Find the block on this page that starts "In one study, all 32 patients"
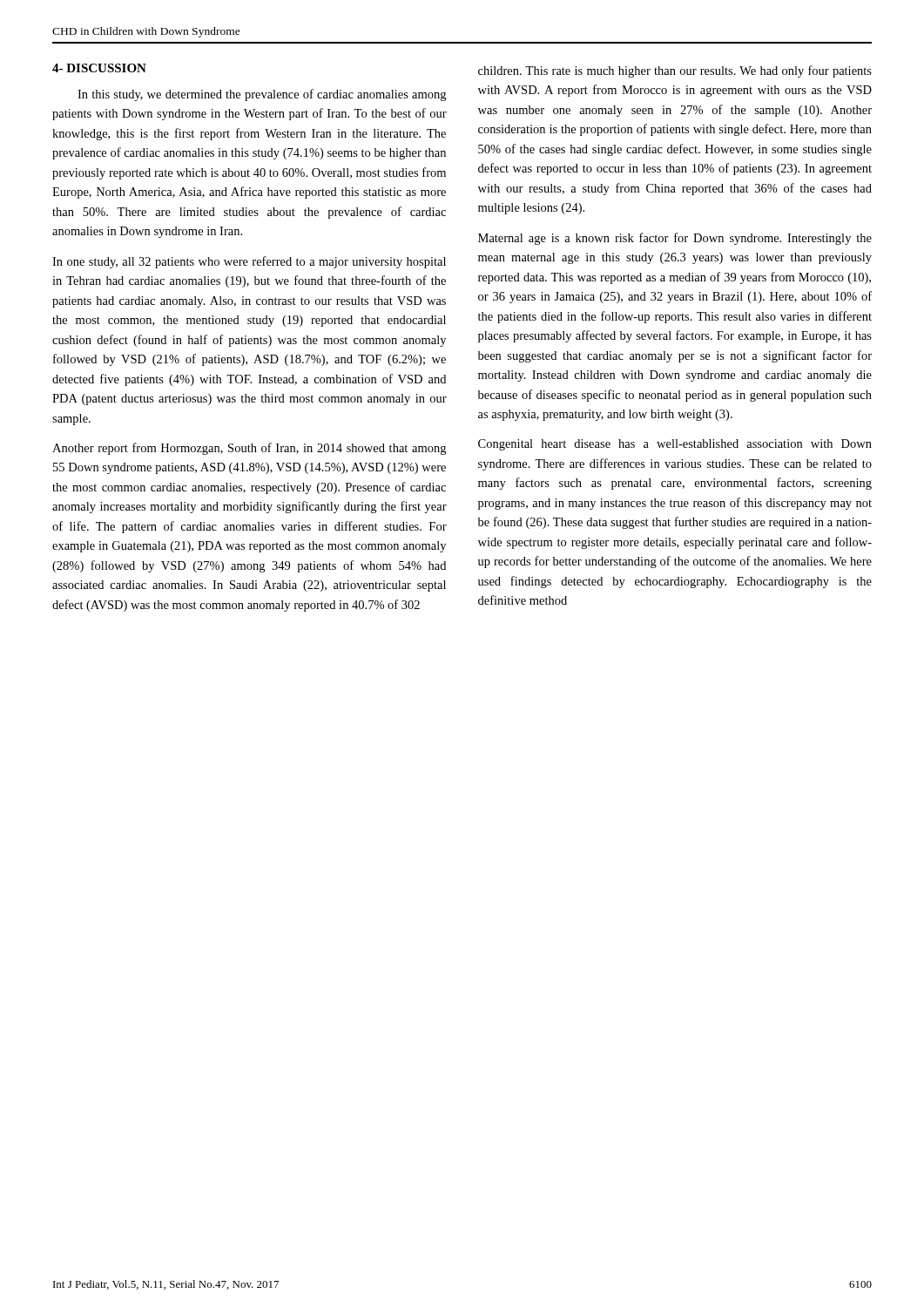 (249, 340)
